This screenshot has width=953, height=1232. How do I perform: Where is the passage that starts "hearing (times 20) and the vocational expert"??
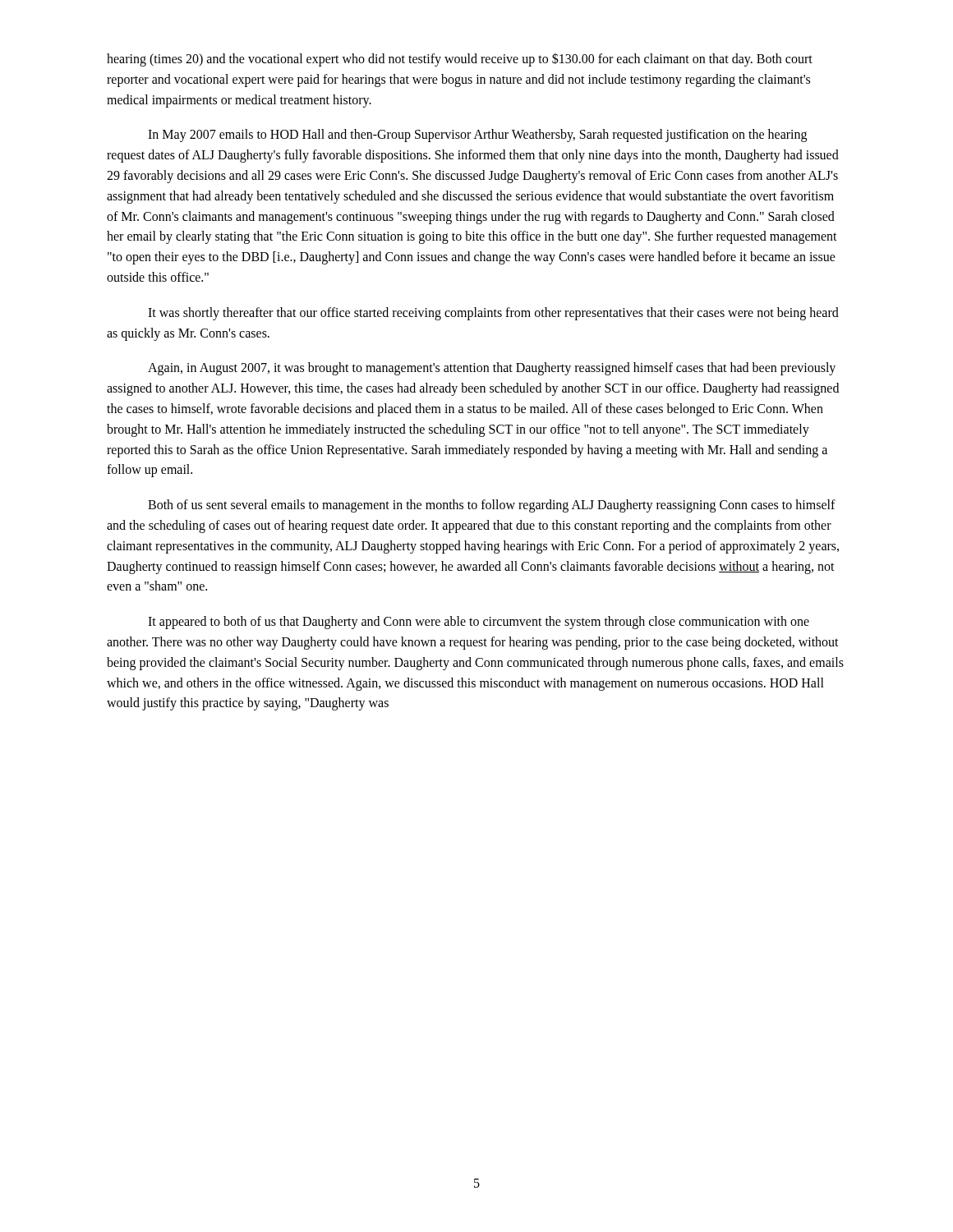pos(476,80)
